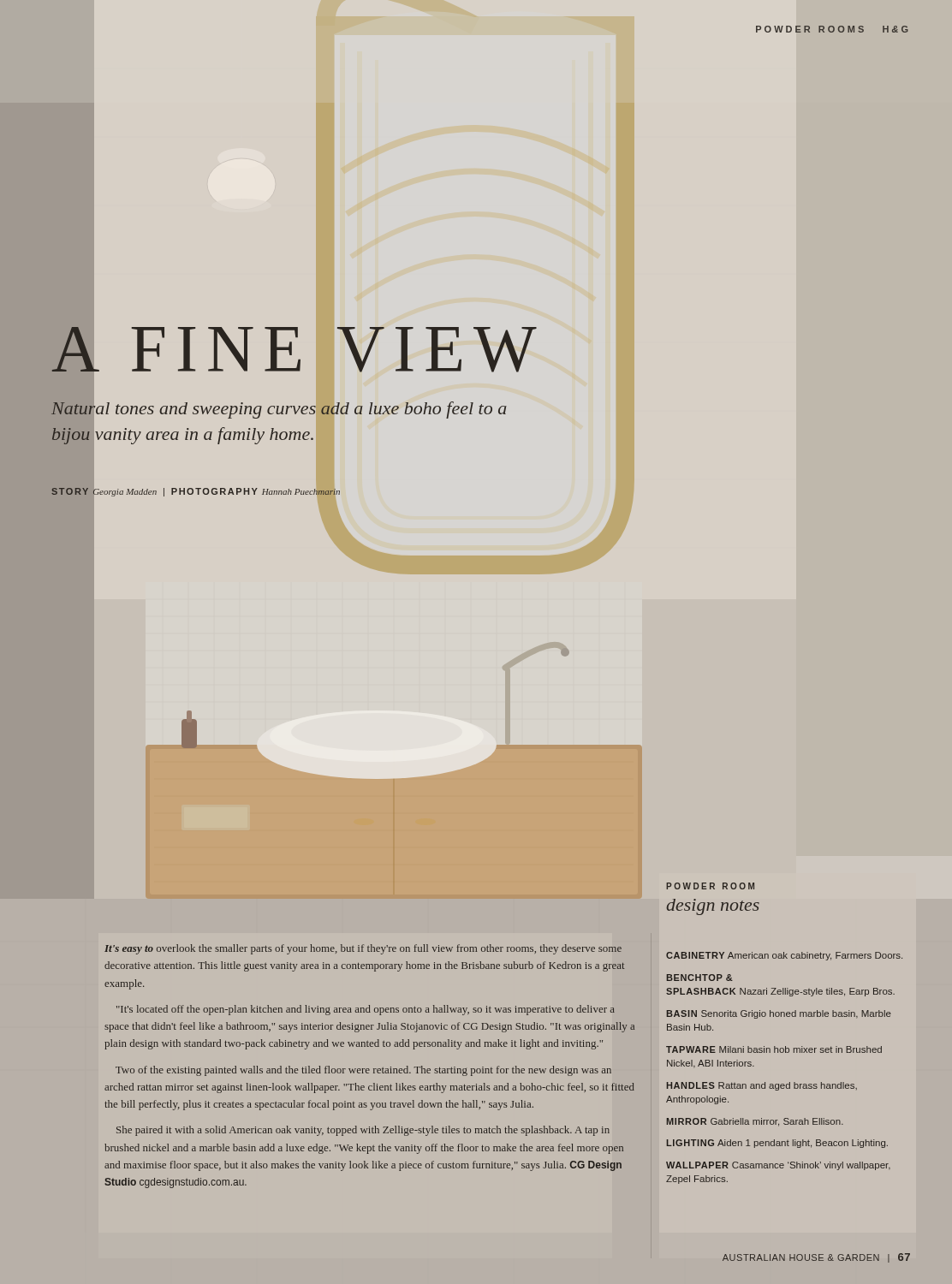Image resolution: width=952 pixels, height=1284 pixels.
Task: Select the text block with the text "It's easy to overlook"
Action: point(370,1065)
